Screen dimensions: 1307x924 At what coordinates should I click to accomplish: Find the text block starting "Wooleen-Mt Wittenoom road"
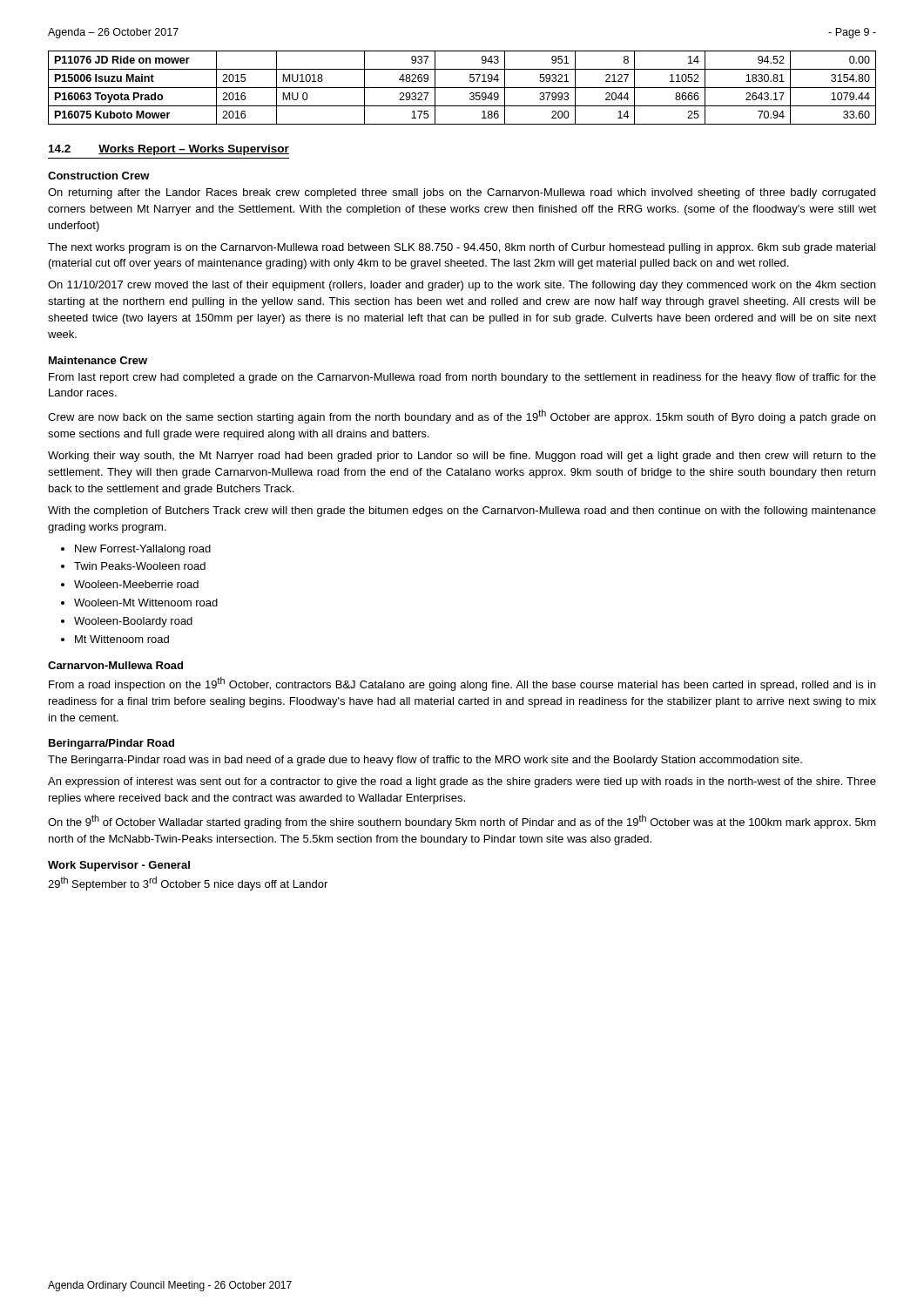click(x=146, y=603)
